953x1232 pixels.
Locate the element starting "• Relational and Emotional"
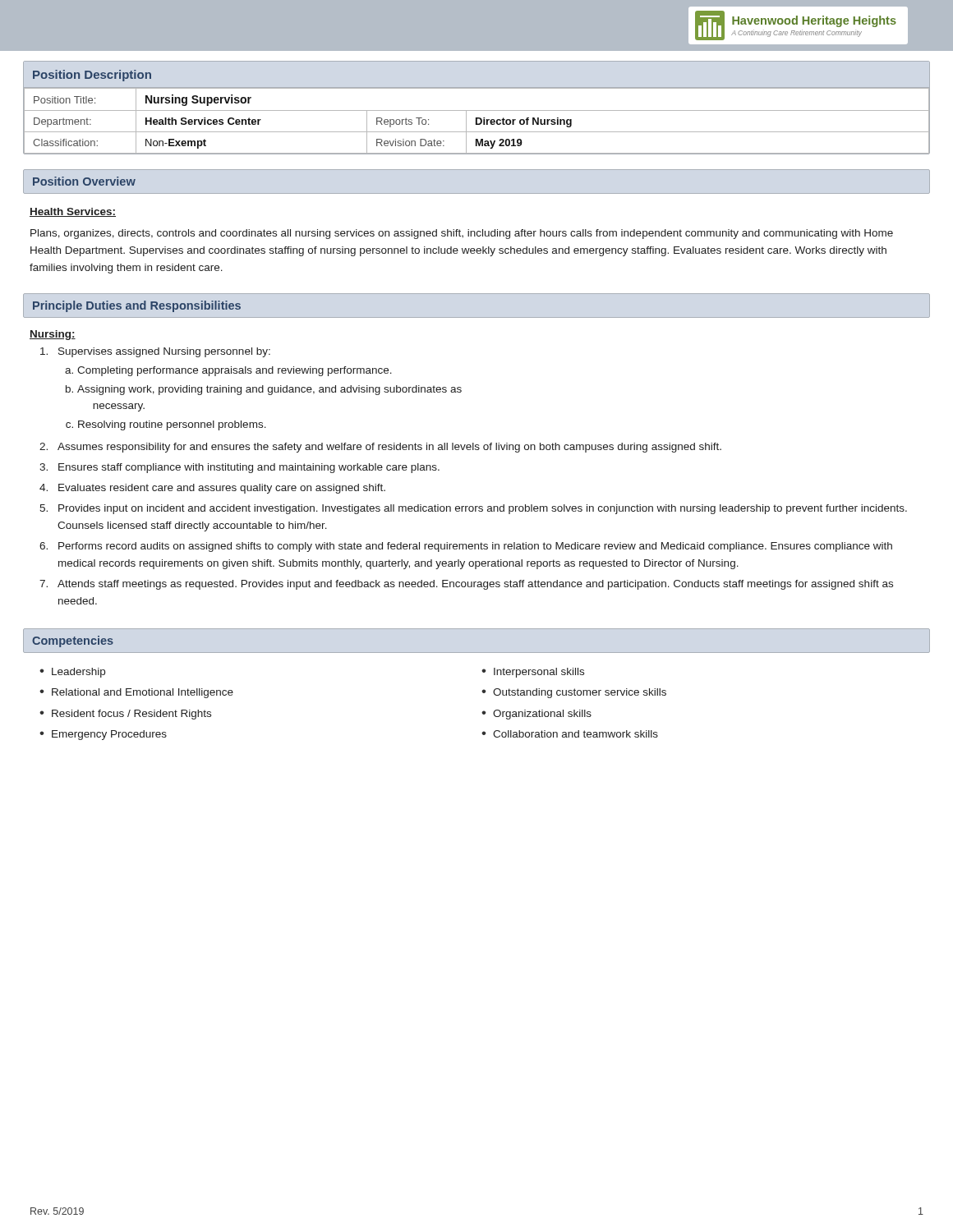136,692
